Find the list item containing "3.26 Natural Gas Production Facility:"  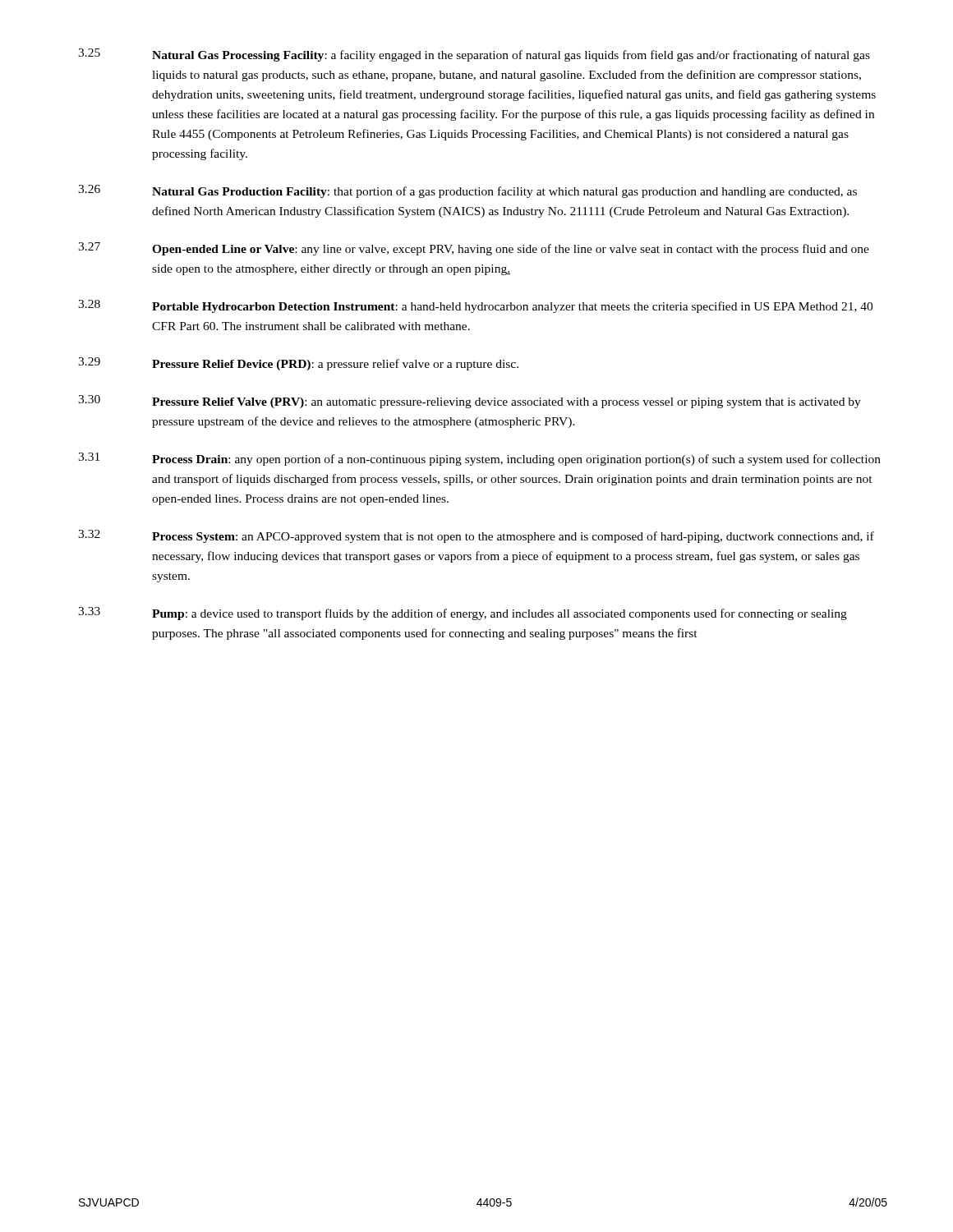pyautogui.click(x=483, y=201)
